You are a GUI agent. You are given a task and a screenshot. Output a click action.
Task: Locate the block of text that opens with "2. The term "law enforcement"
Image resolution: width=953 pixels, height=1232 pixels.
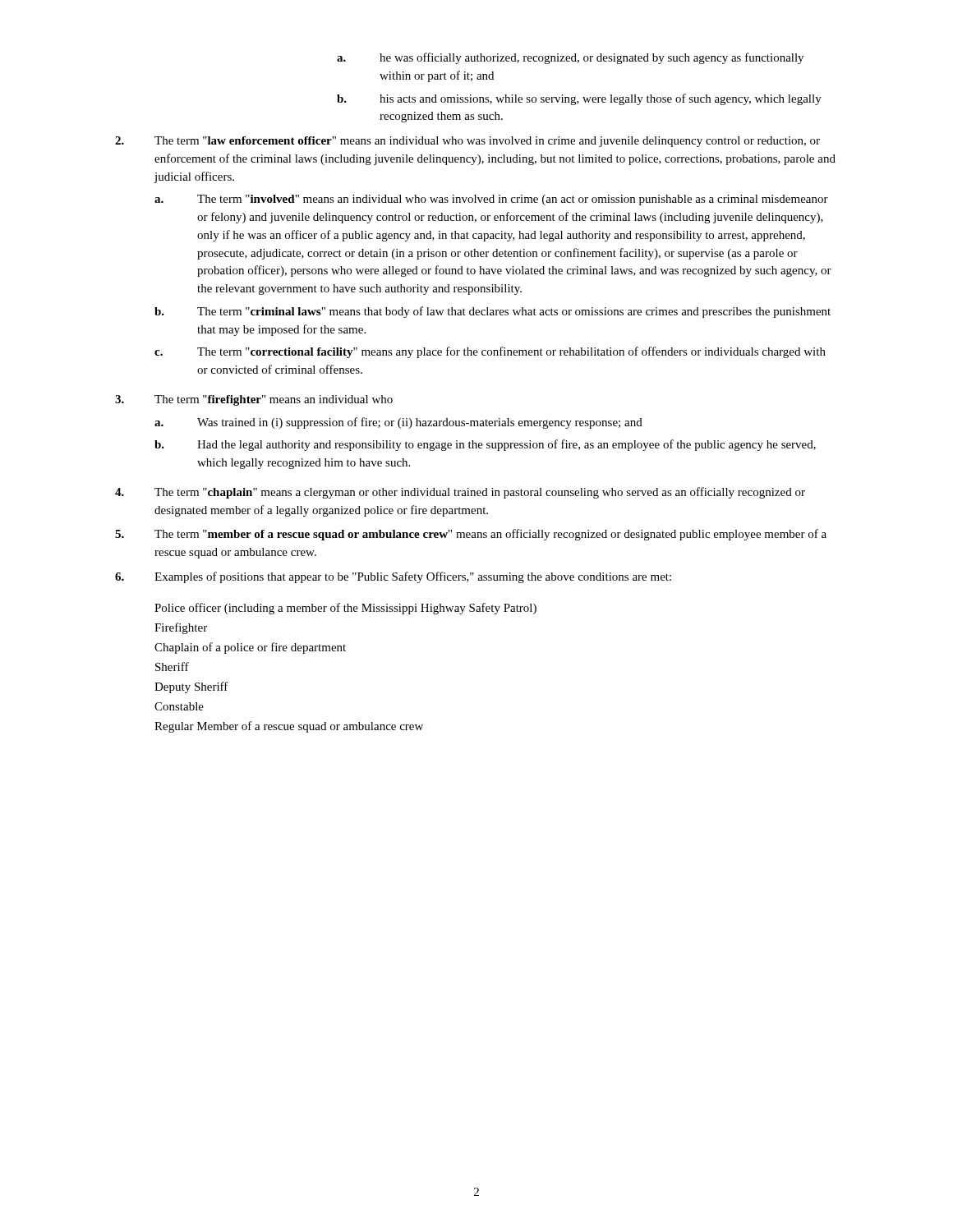coord(476,258)
